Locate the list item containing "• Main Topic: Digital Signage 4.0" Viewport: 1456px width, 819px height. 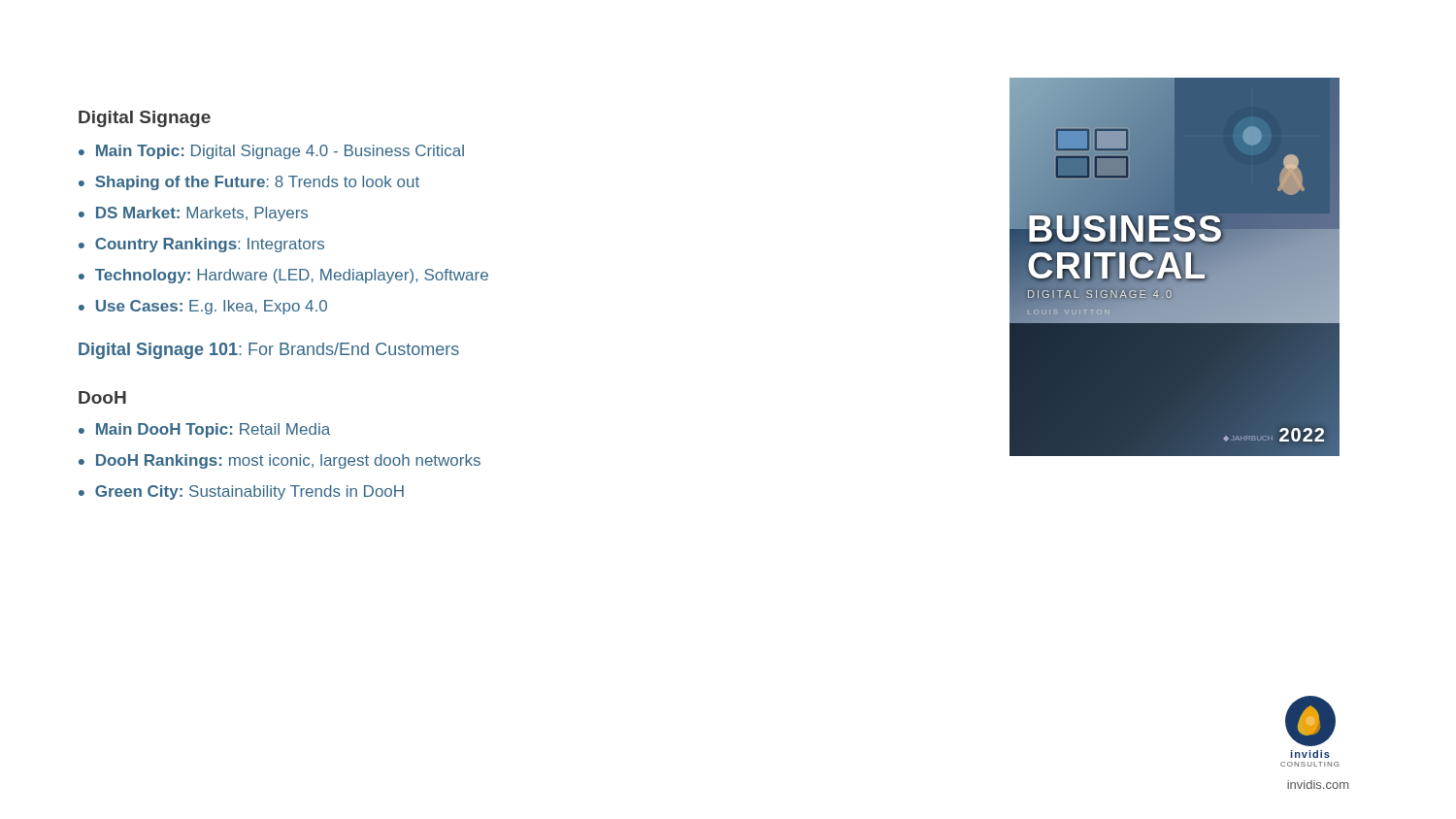click(x=271, y=151)
